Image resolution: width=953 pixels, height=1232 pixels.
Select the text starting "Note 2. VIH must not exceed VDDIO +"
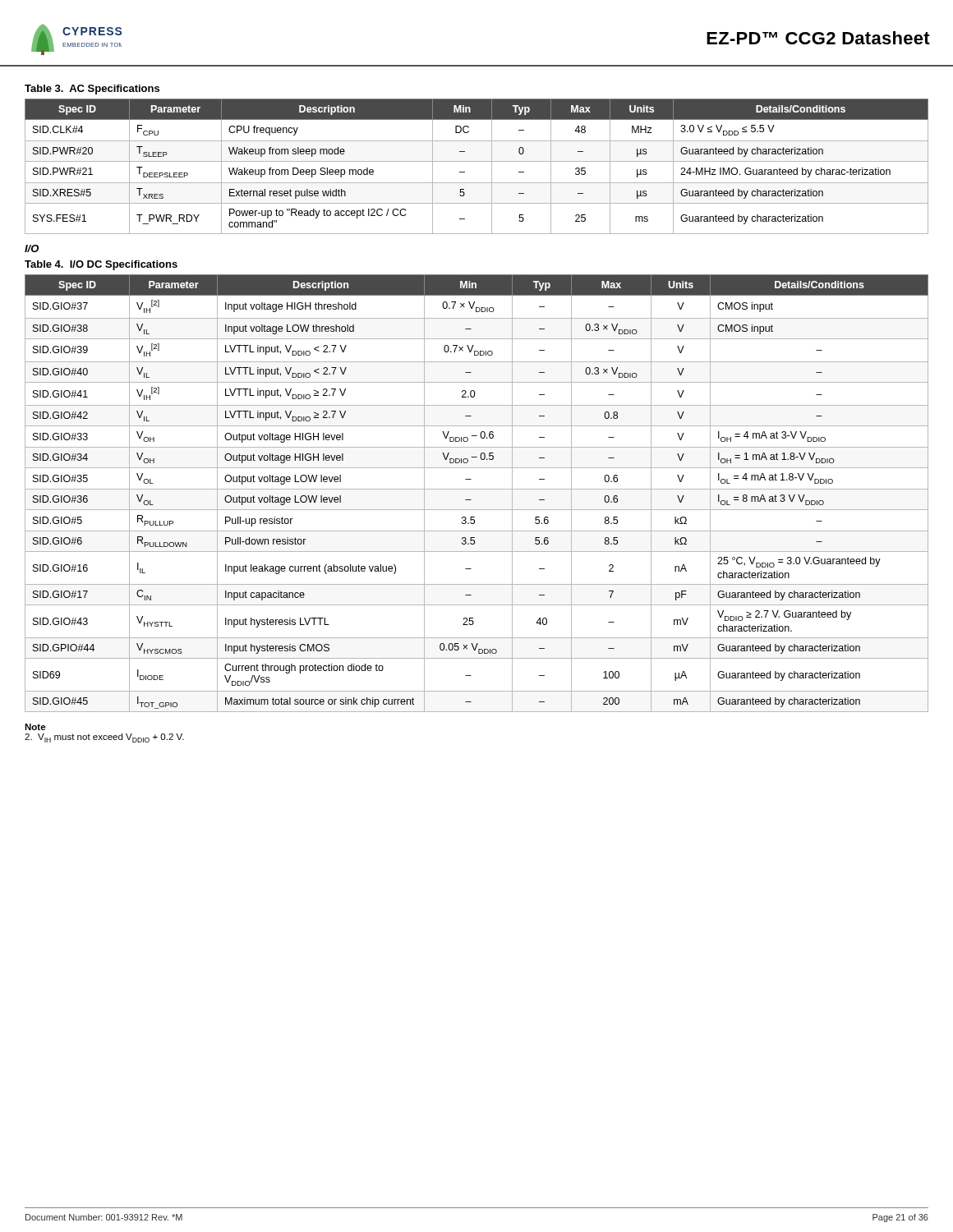point(104,734)
